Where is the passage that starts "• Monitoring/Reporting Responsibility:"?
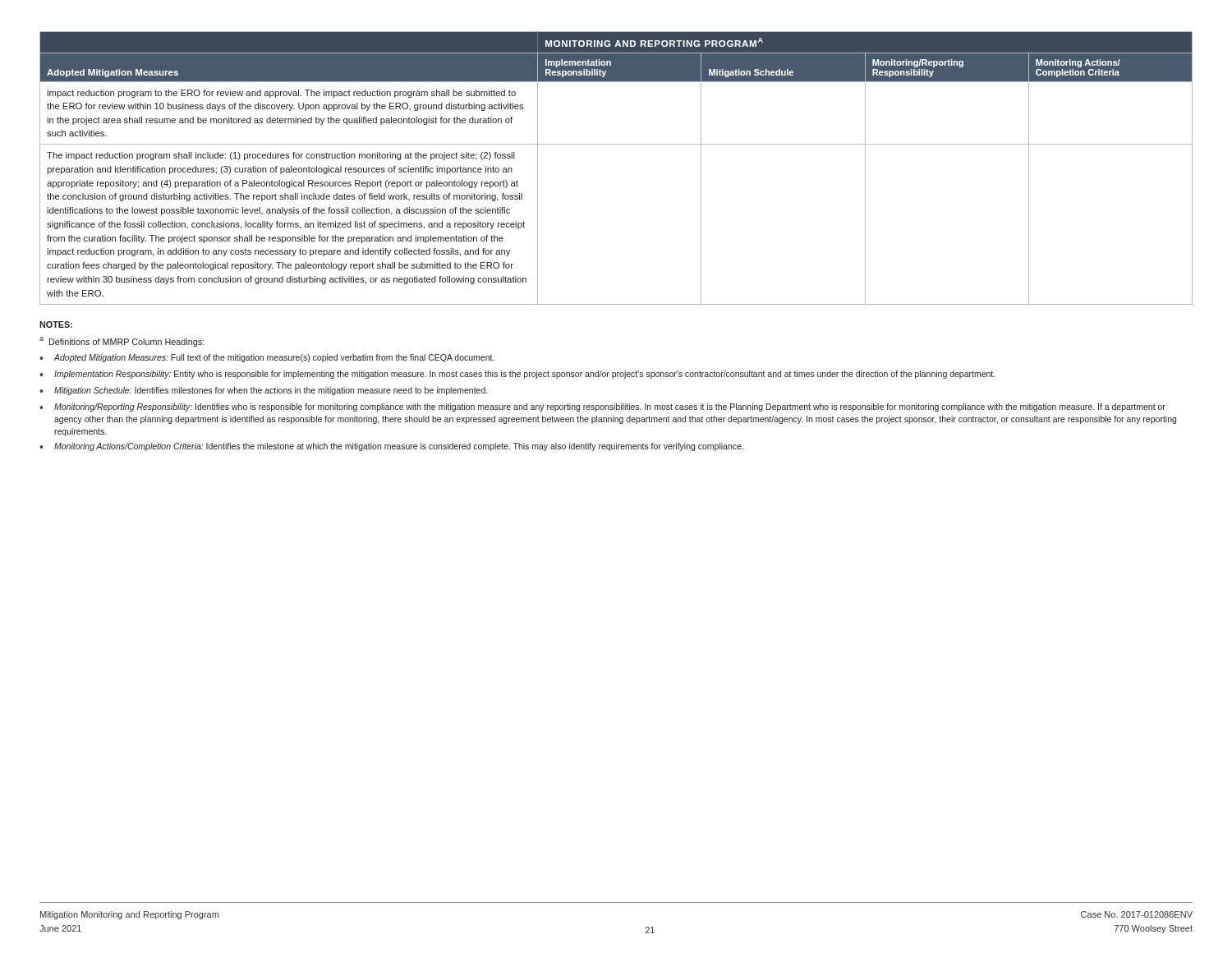The width and height of the screenshot is (1232, 953). (616, 419)
